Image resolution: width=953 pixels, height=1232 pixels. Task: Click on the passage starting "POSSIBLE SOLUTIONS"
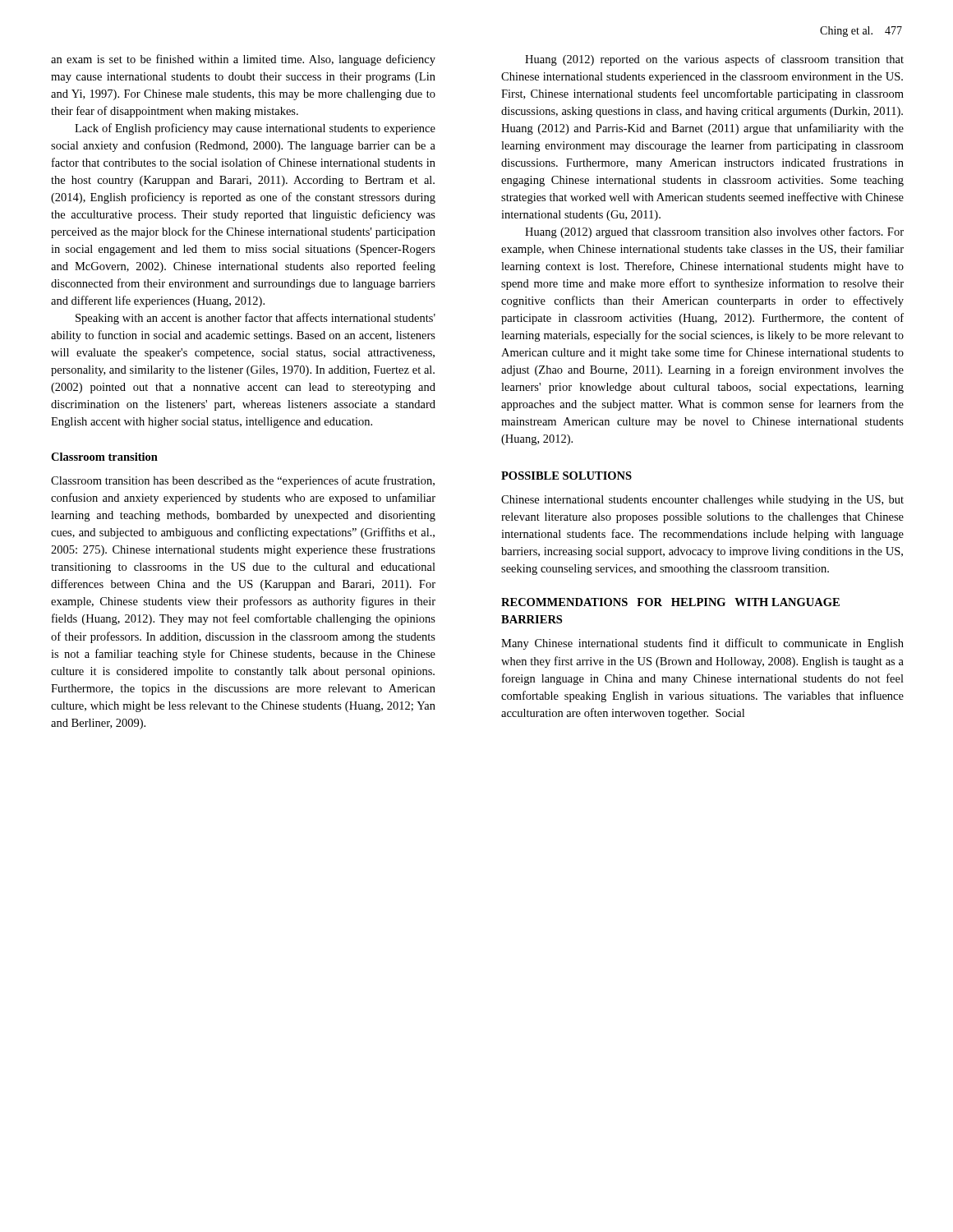coord(567,476)
